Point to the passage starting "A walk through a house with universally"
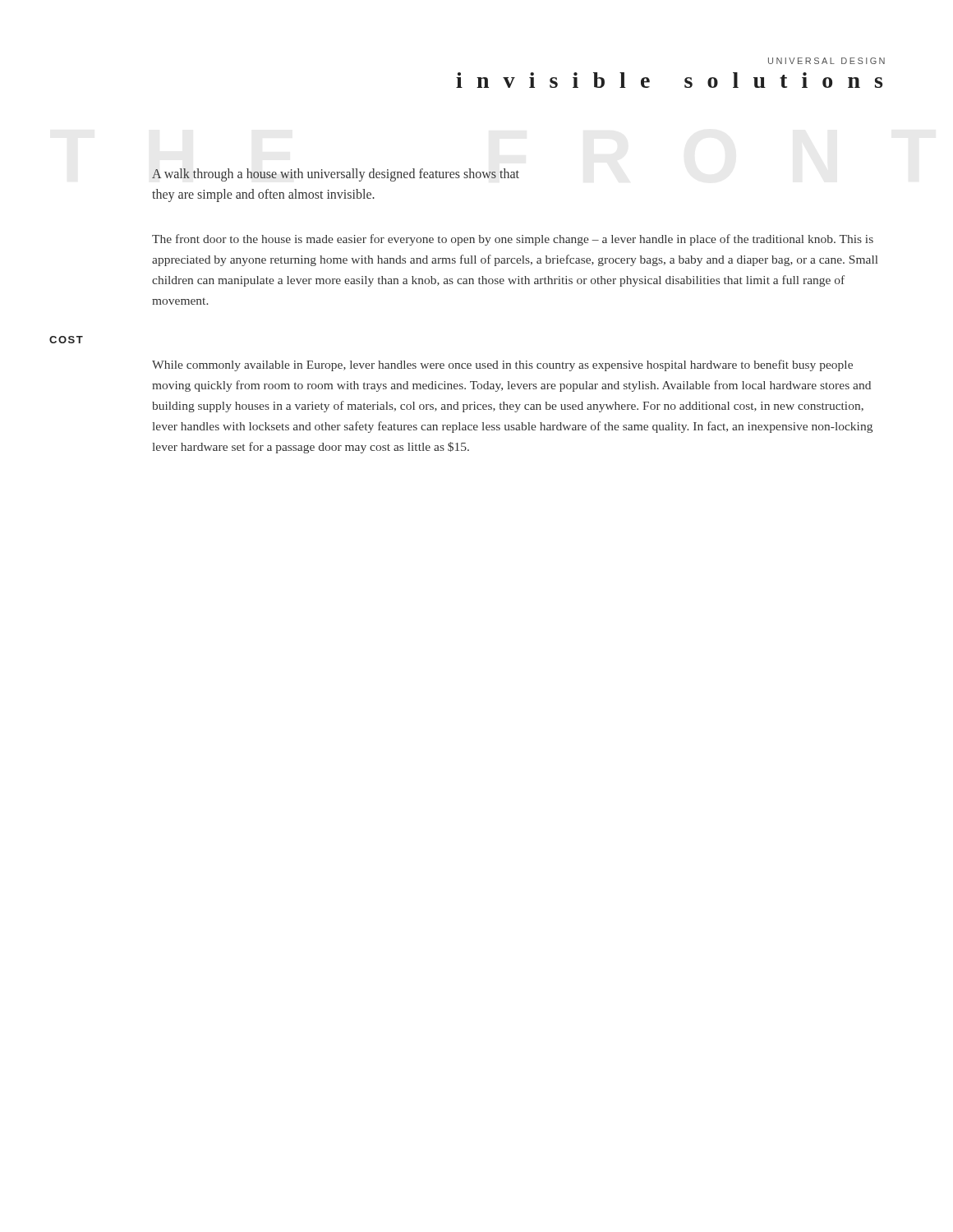 [336, 184]
